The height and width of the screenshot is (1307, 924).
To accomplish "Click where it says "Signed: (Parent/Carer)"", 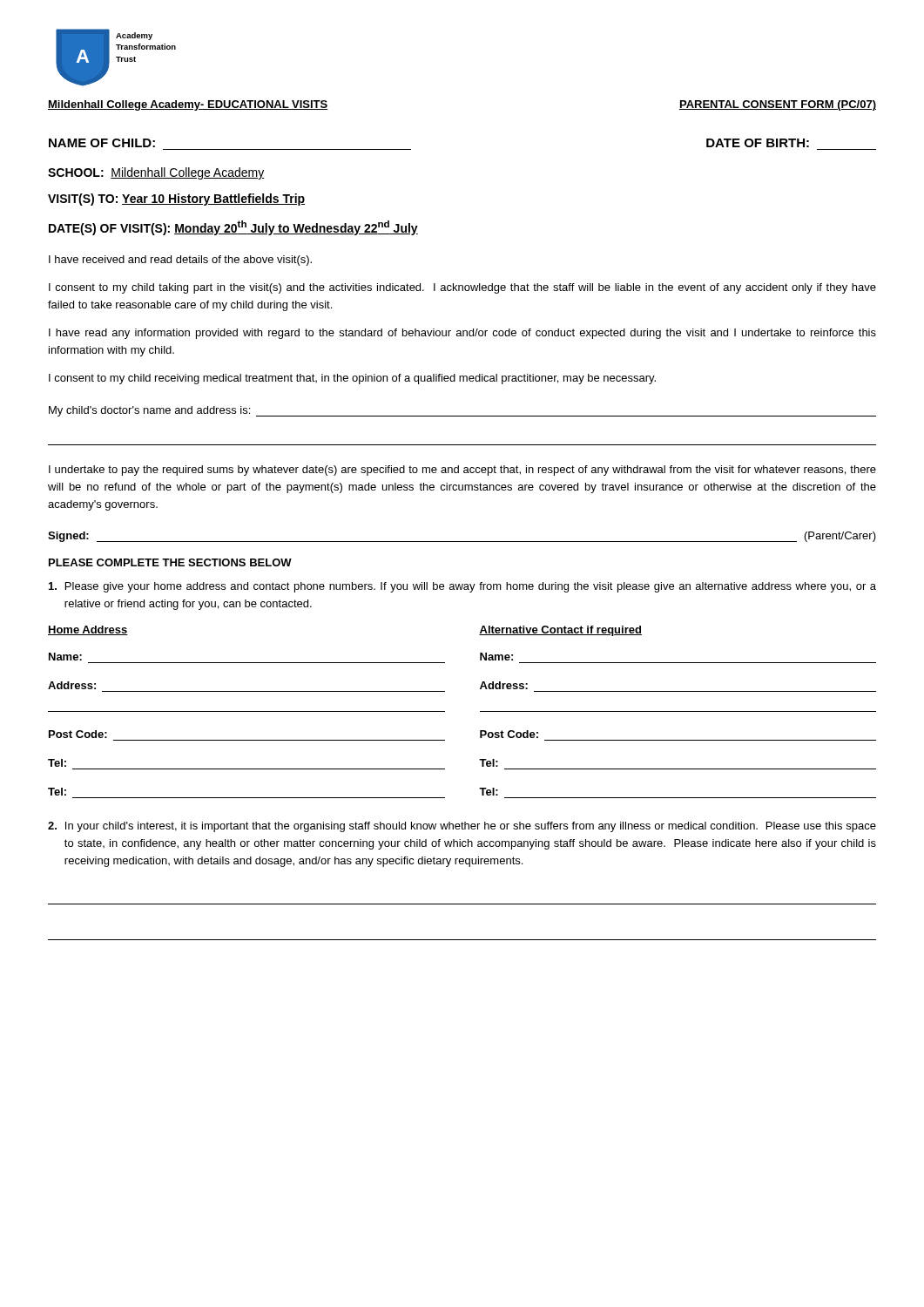I will (462, 534).
